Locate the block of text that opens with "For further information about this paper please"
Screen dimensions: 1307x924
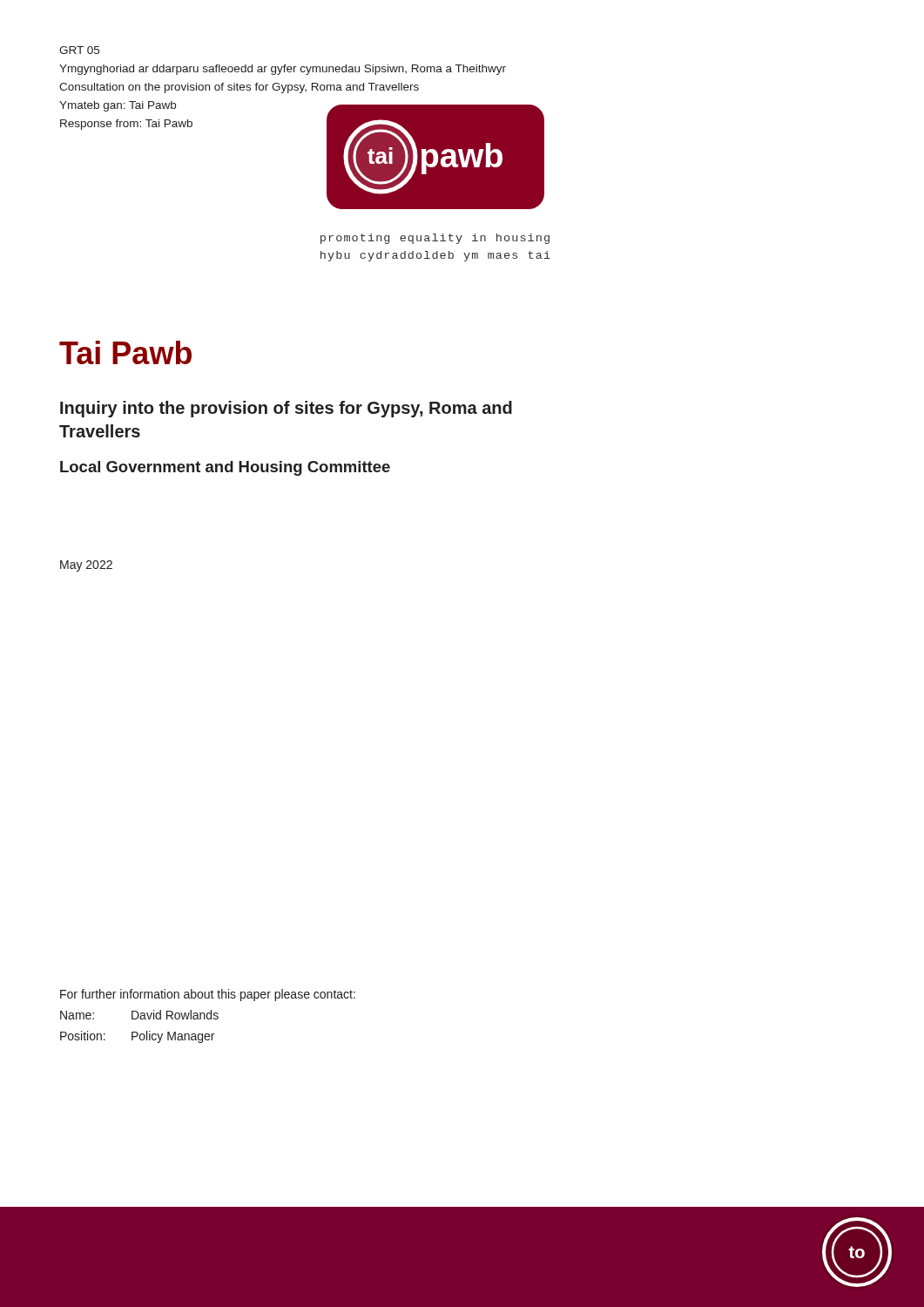208,995
